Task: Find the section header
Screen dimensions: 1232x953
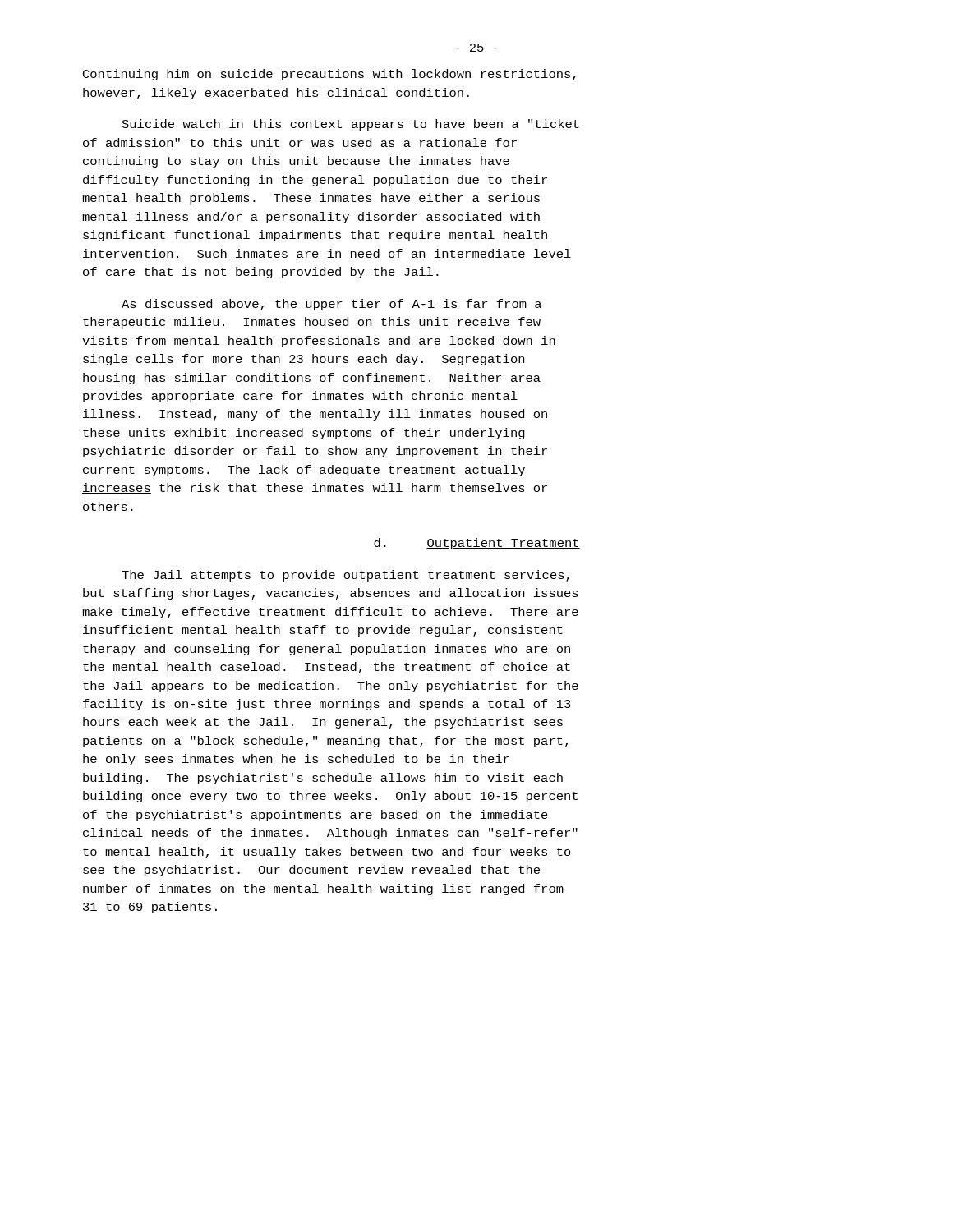Action: click(x=476, y=544)
